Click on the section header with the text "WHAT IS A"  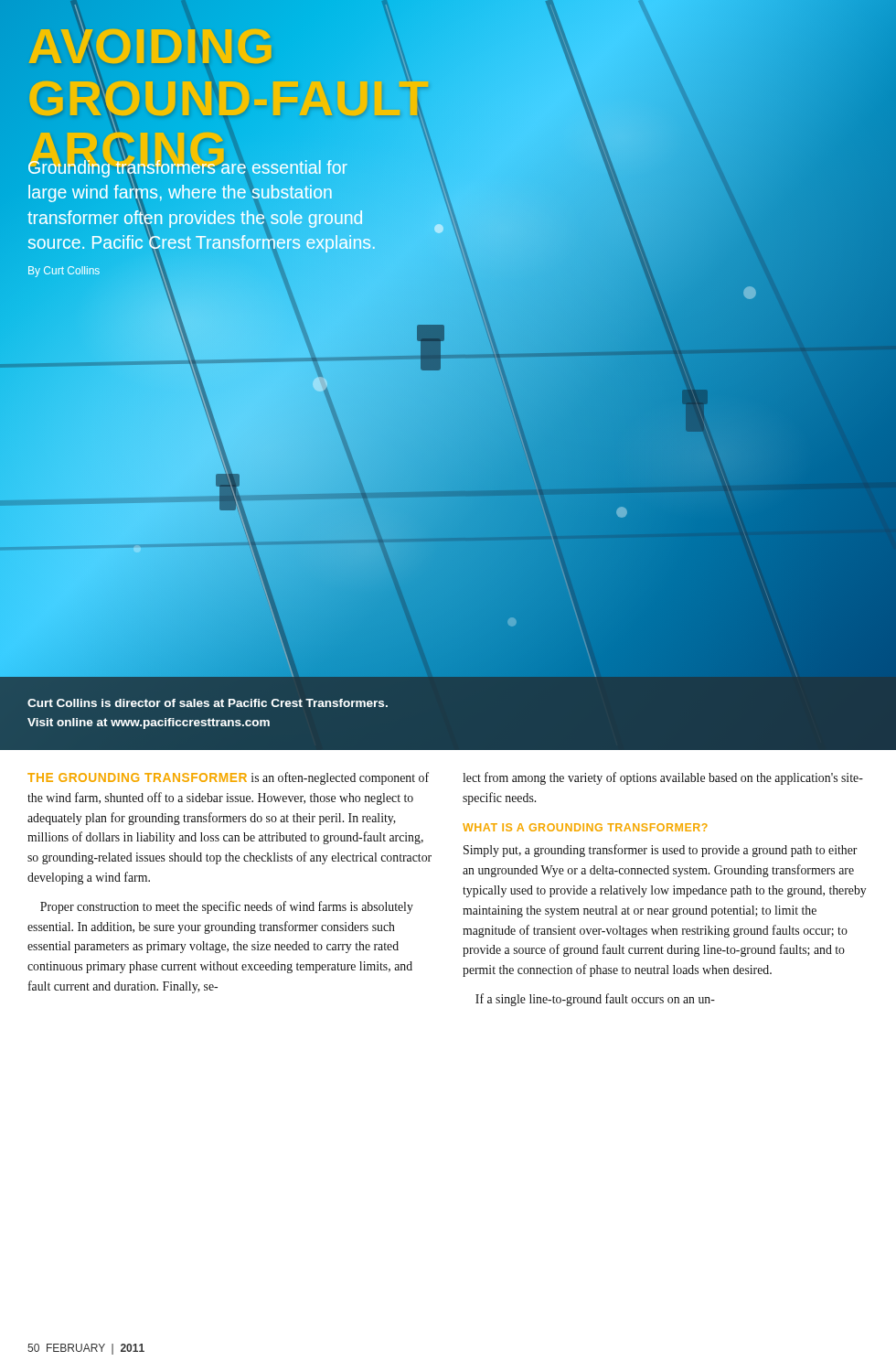(586, 827)
